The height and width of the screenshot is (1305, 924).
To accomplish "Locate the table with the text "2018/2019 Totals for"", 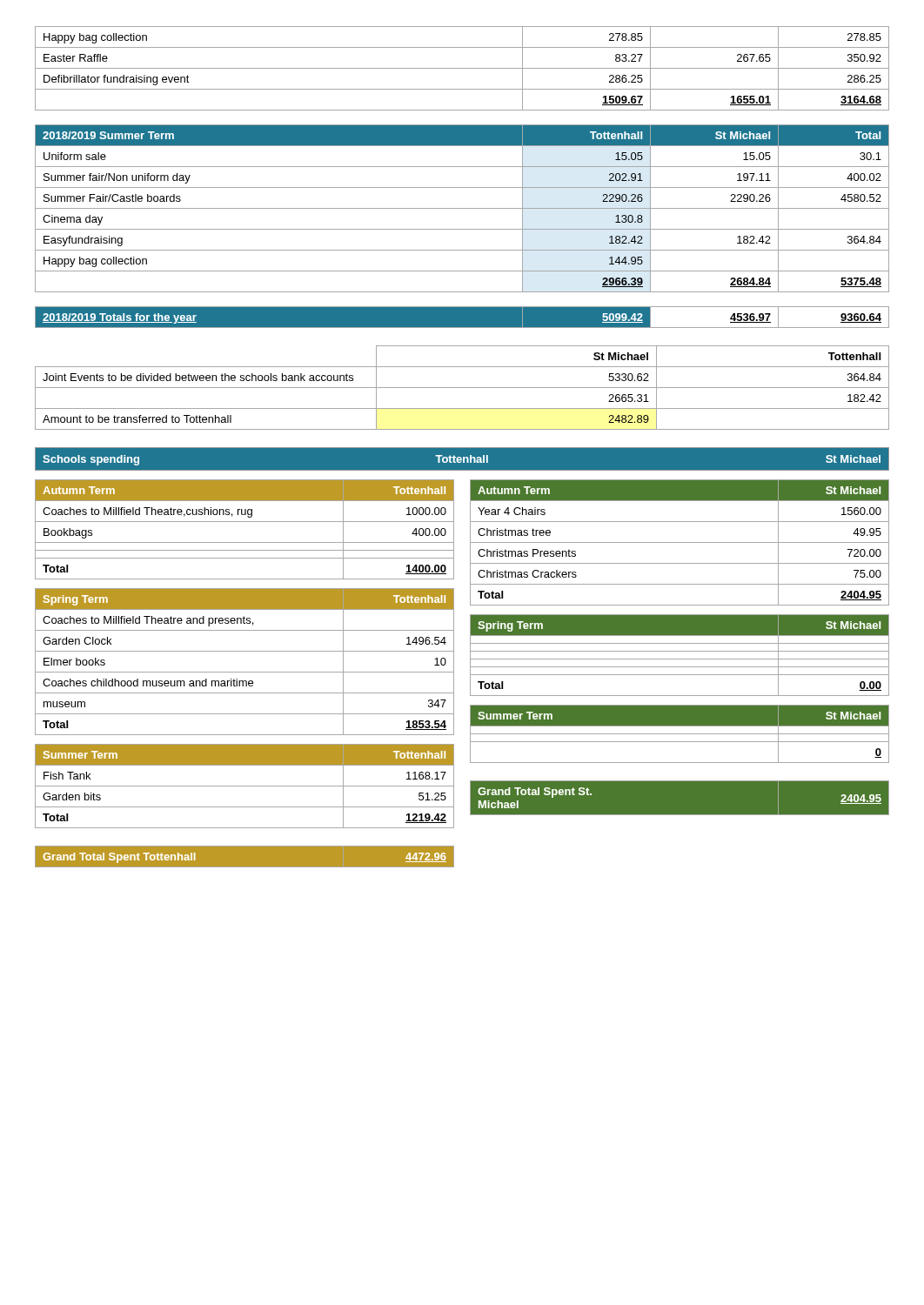I will [x=462, y=317].
